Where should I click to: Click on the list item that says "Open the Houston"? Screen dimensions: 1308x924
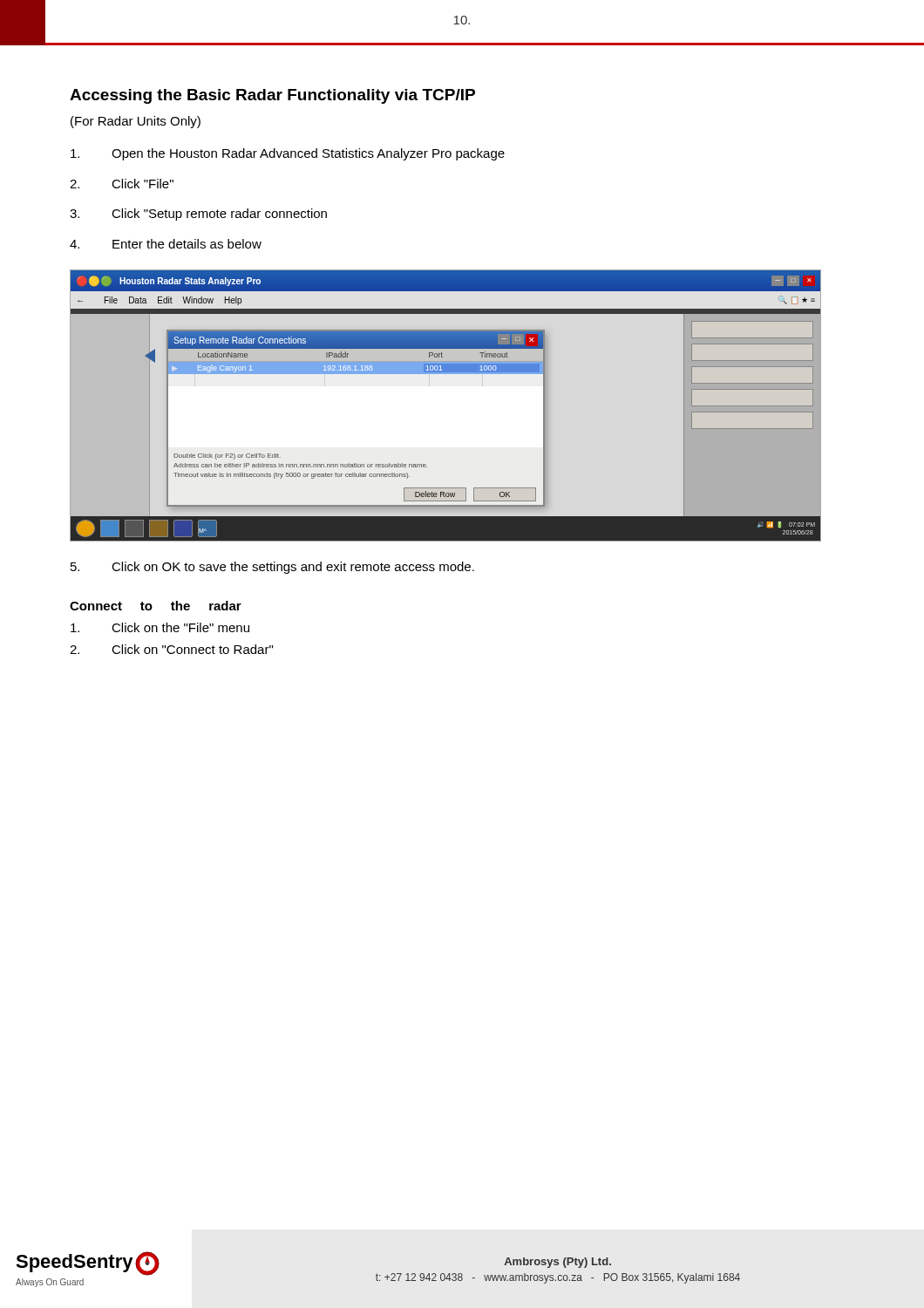click(x=471, y=154)
